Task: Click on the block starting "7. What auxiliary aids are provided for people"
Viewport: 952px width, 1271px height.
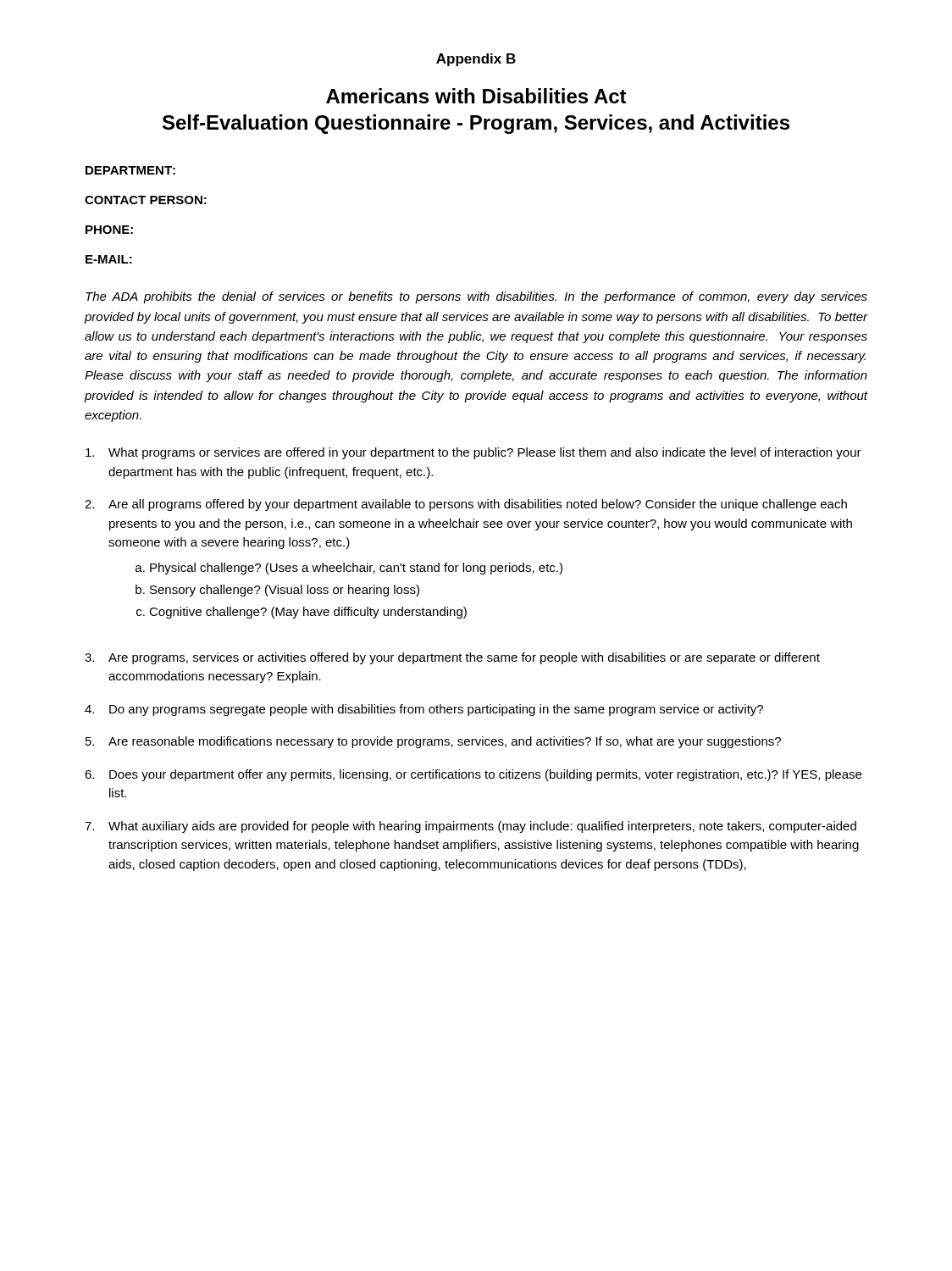Action: pos(476,845)
